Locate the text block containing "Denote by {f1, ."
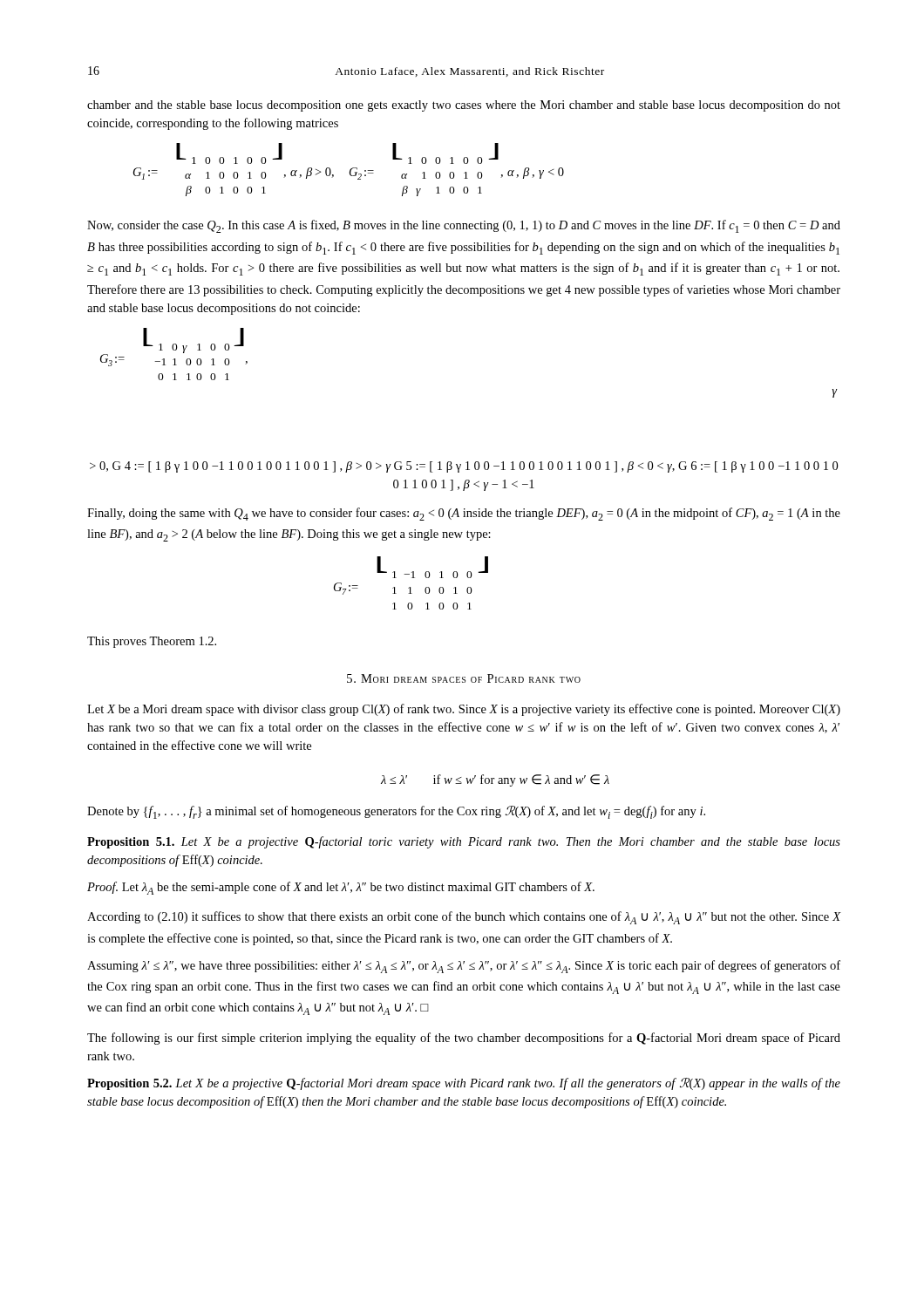Screen dimensions: 1308x924 [x=464, y=813]
